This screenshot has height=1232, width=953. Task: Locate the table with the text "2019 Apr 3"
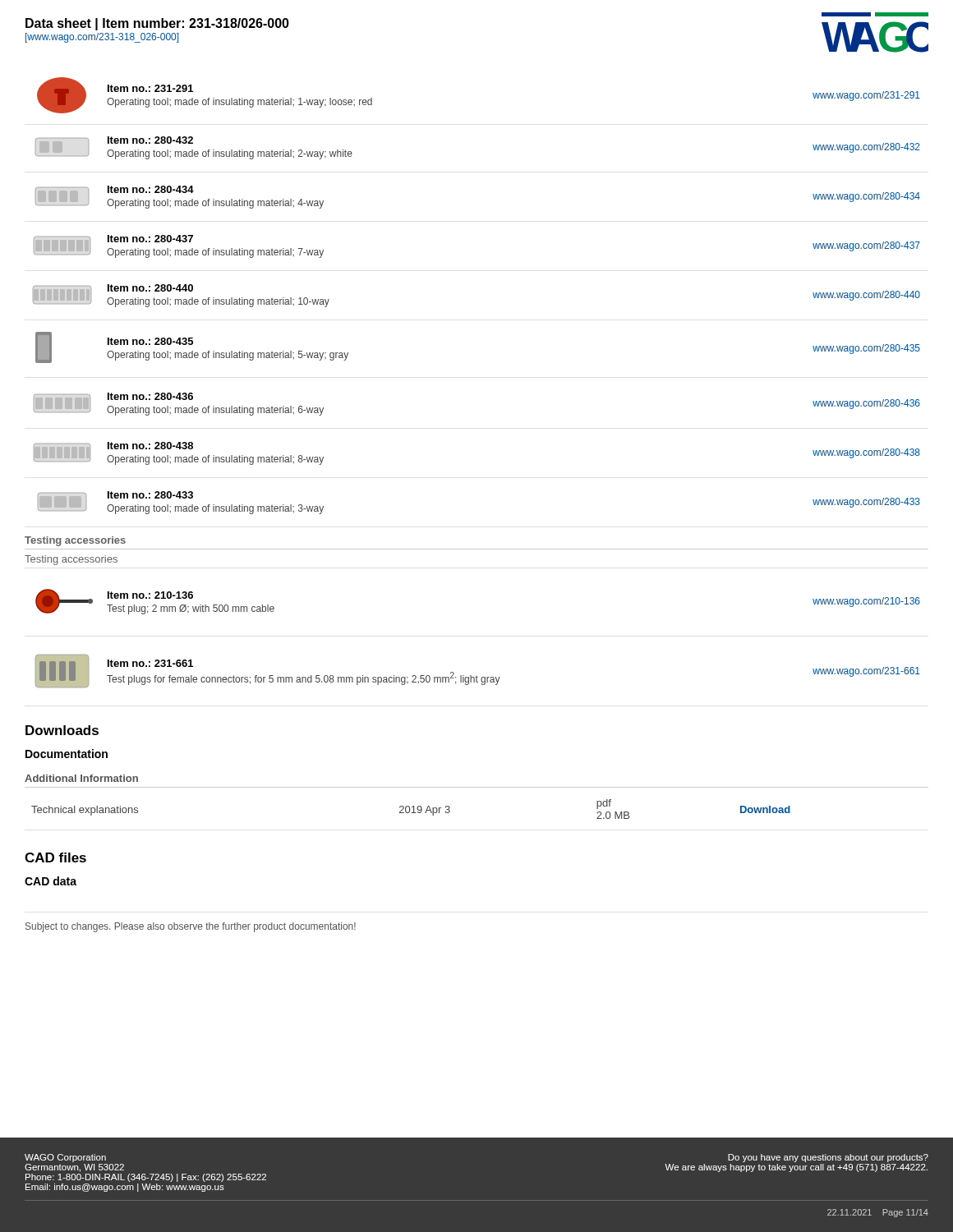[x=476, y=809]
